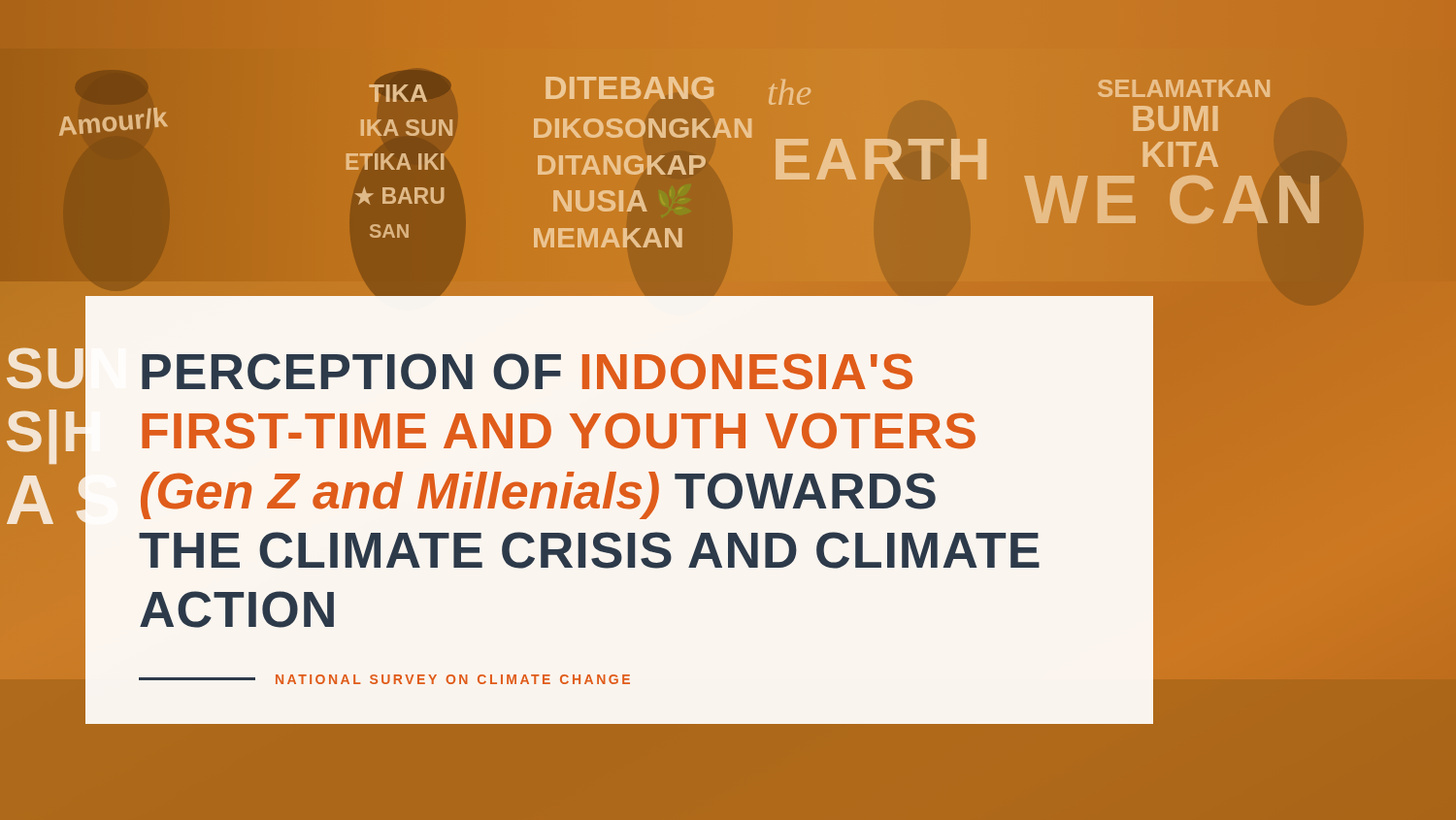
Task: Select the photo
Action: (728, 410)
